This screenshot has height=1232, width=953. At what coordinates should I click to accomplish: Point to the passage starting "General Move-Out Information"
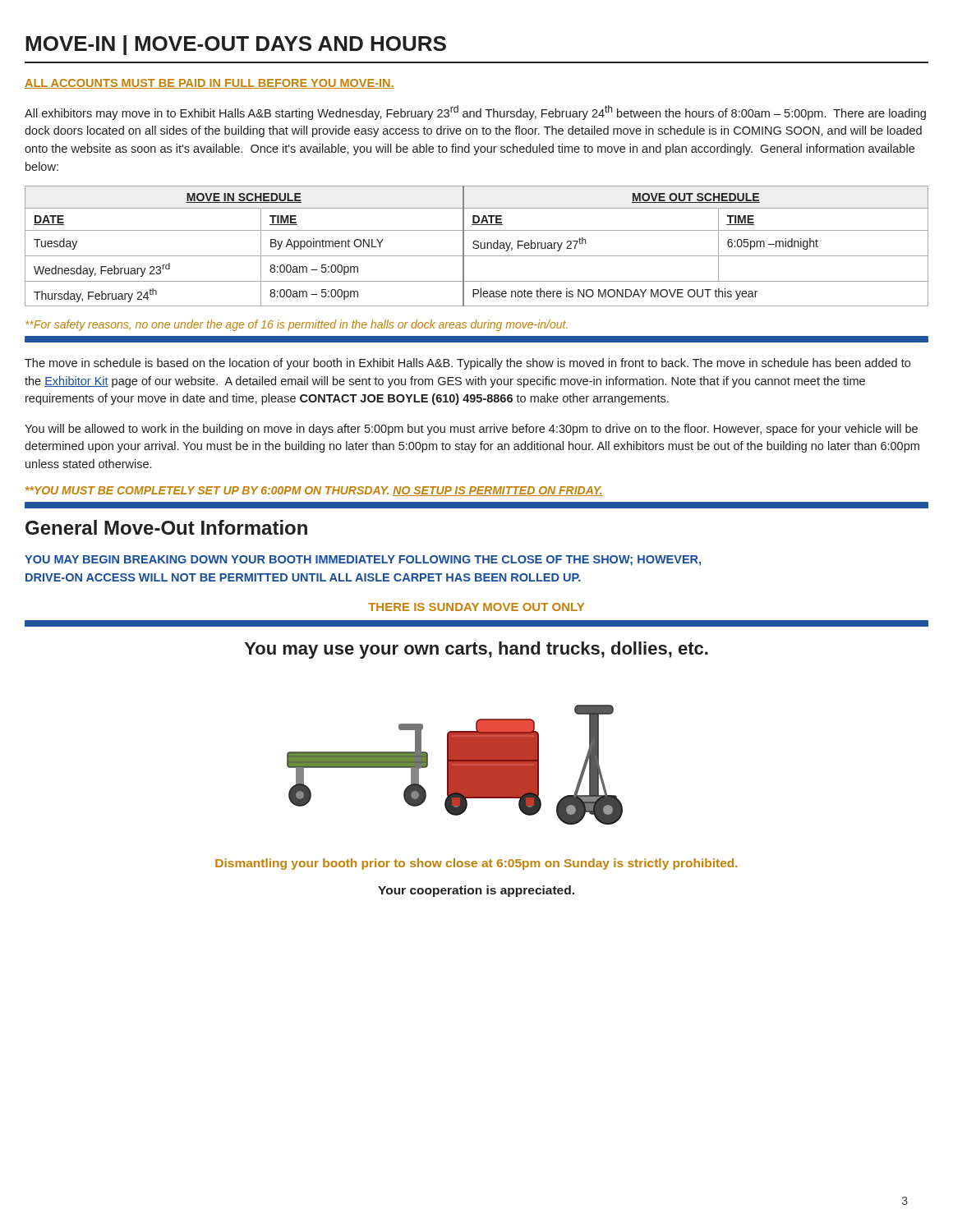pos(166,527)
